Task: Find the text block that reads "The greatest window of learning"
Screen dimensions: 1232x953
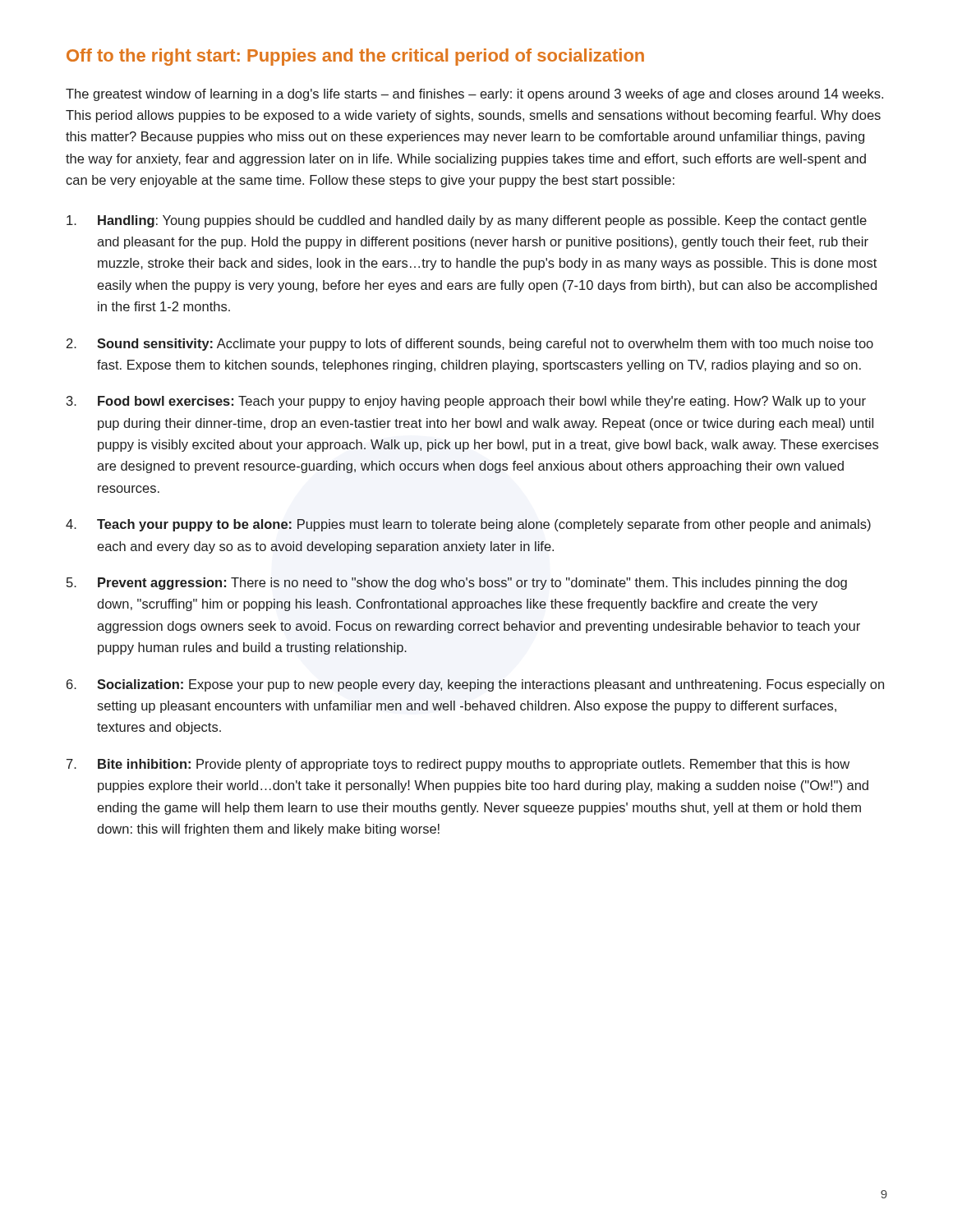Action: [x=475, y=137]
